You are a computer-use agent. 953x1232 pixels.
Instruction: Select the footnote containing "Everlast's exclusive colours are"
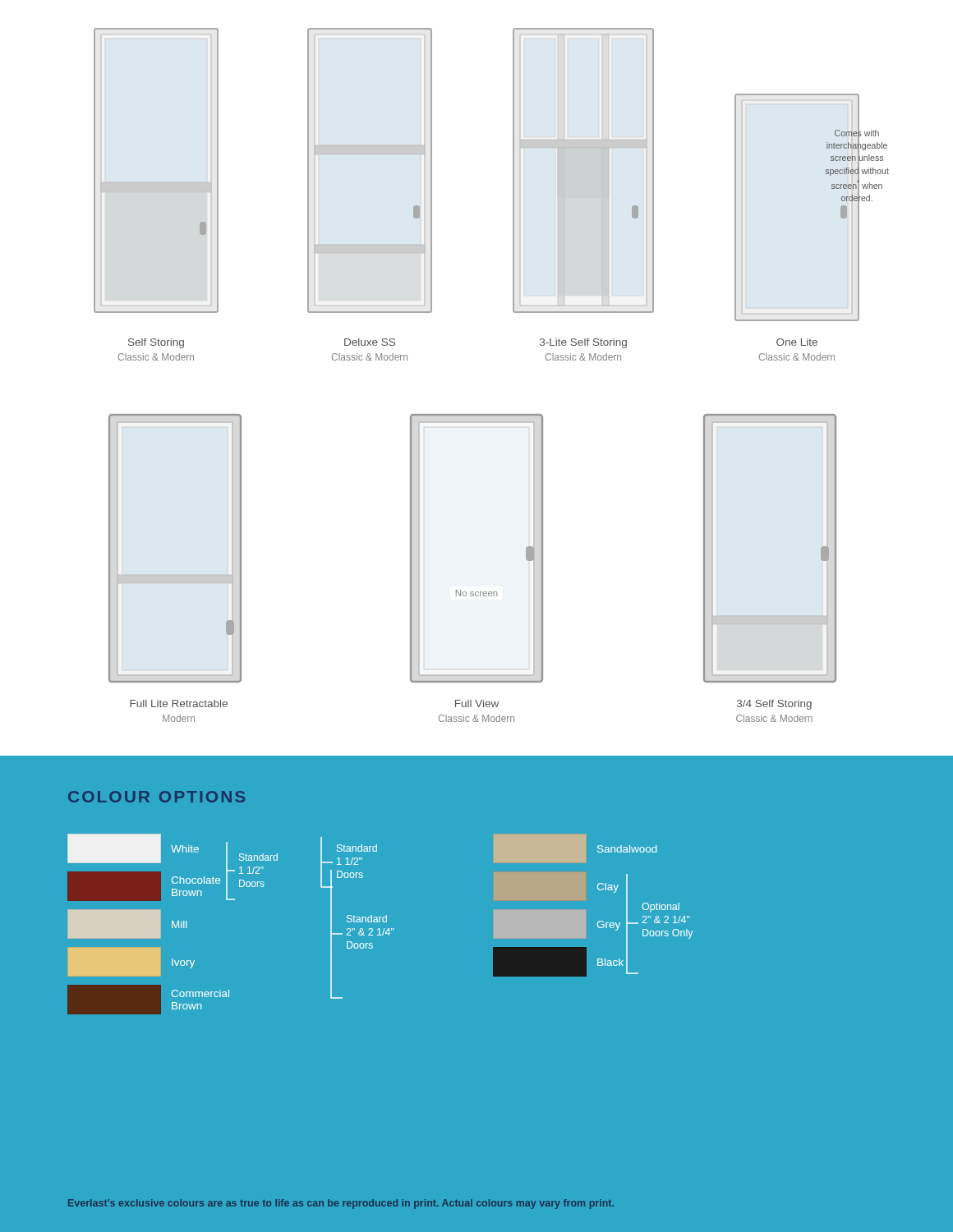coord(341,1203)
